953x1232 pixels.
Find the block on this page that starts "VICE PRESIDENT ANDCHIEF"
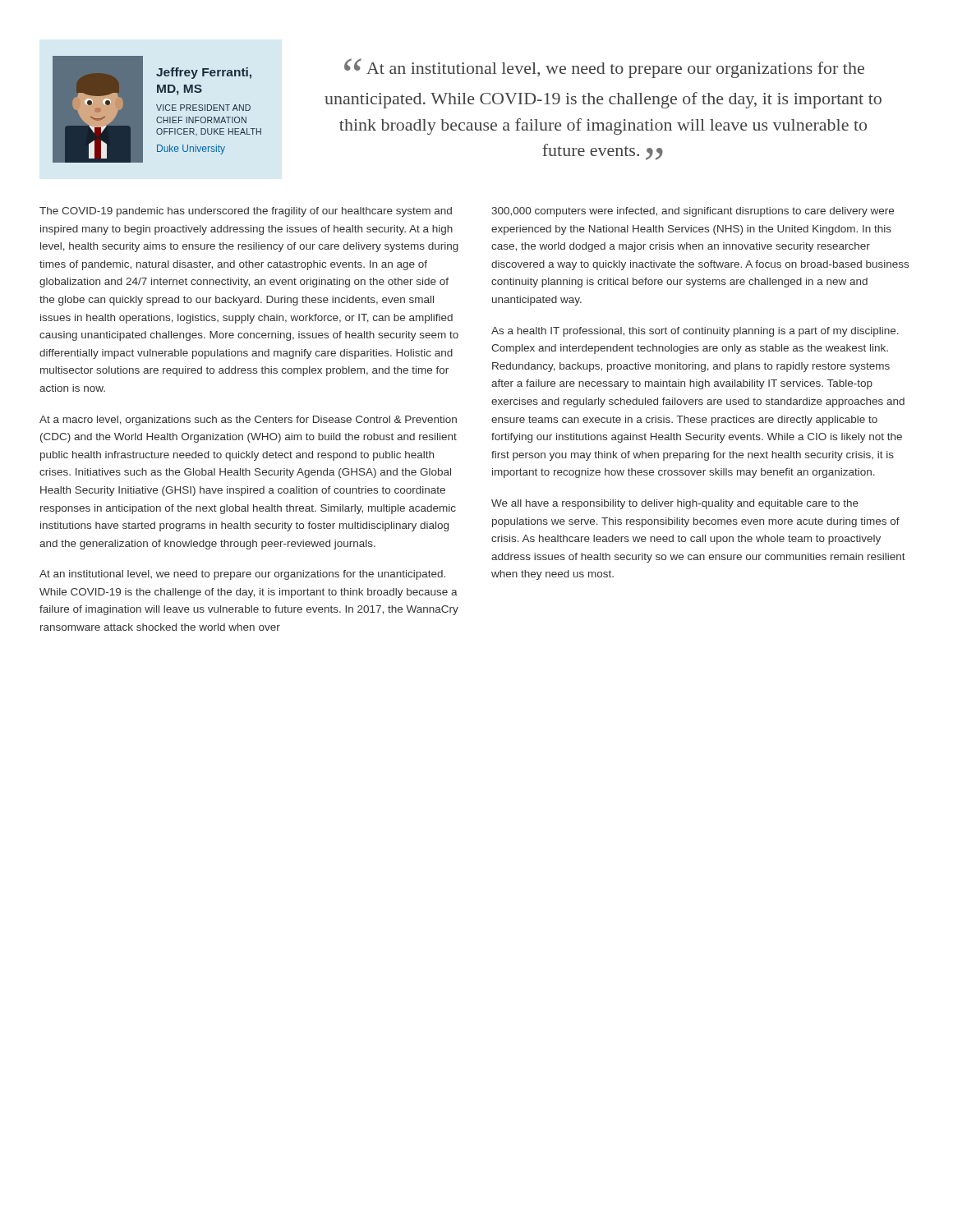(x=209, y=120)
